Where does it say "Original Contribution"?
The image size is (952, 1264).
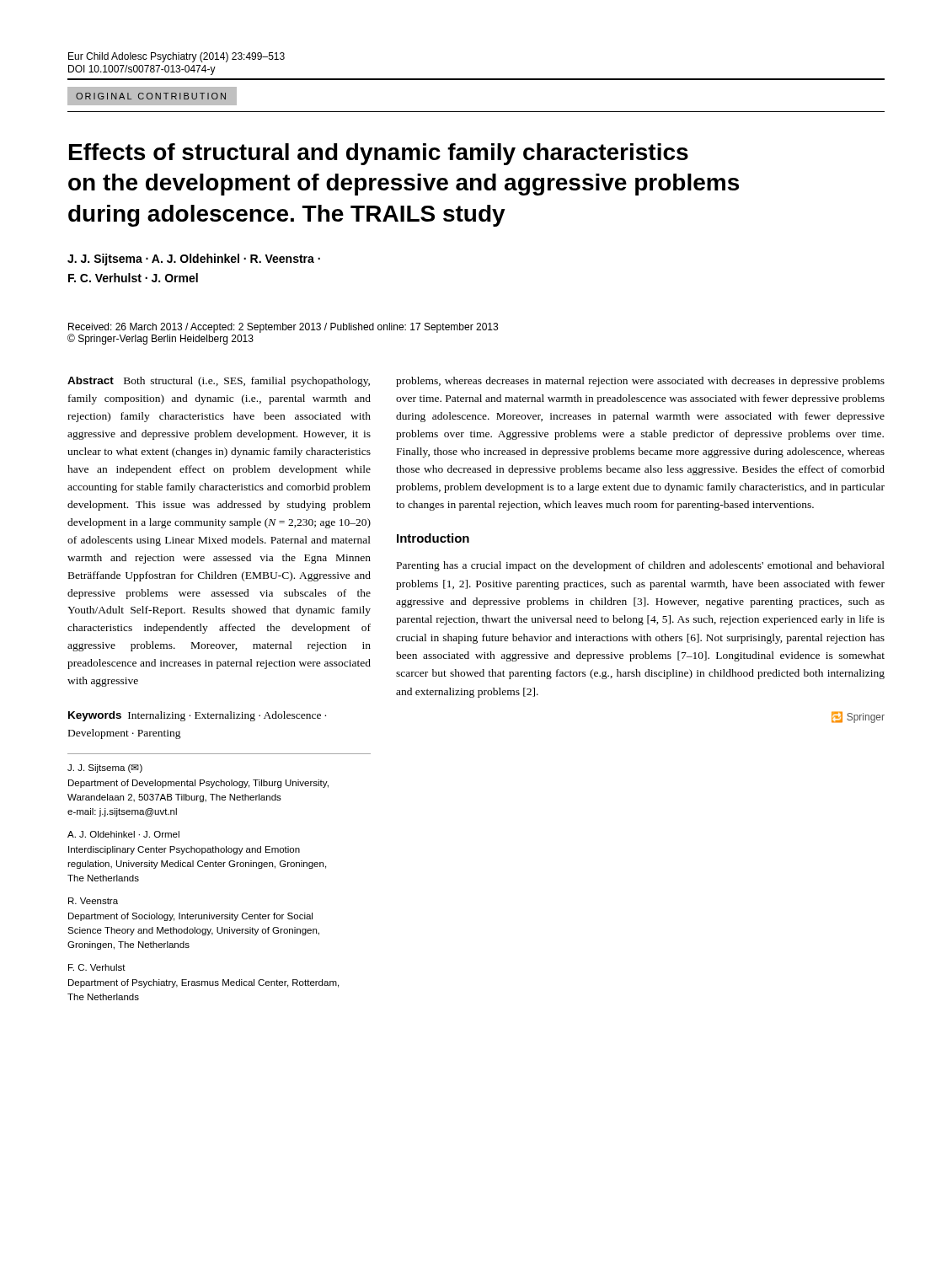[x=152, y=96]
